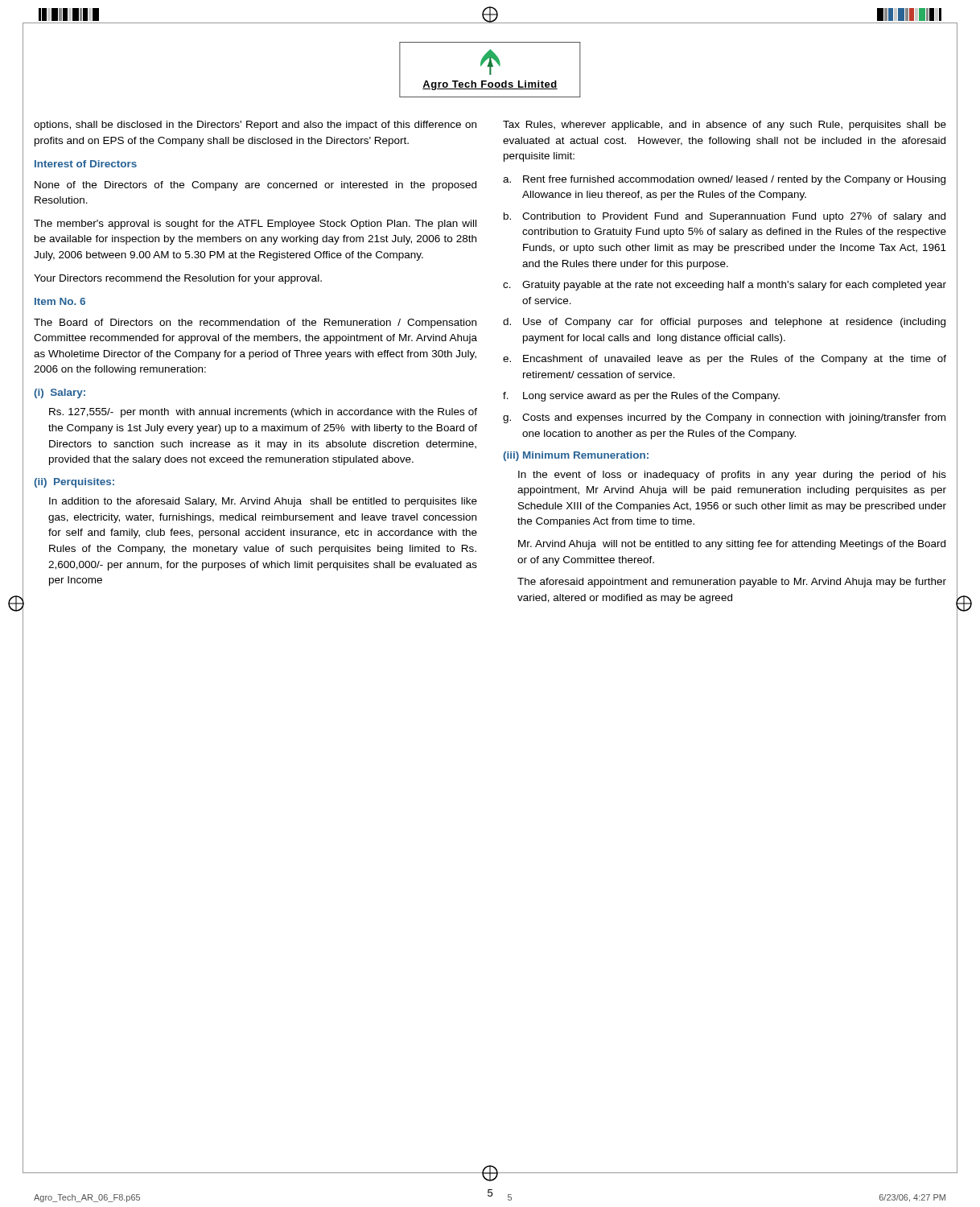Select the list item with the text "b. Contribution to Provident Fund and"
980x1207 pixels.
[x=725, y=240]
